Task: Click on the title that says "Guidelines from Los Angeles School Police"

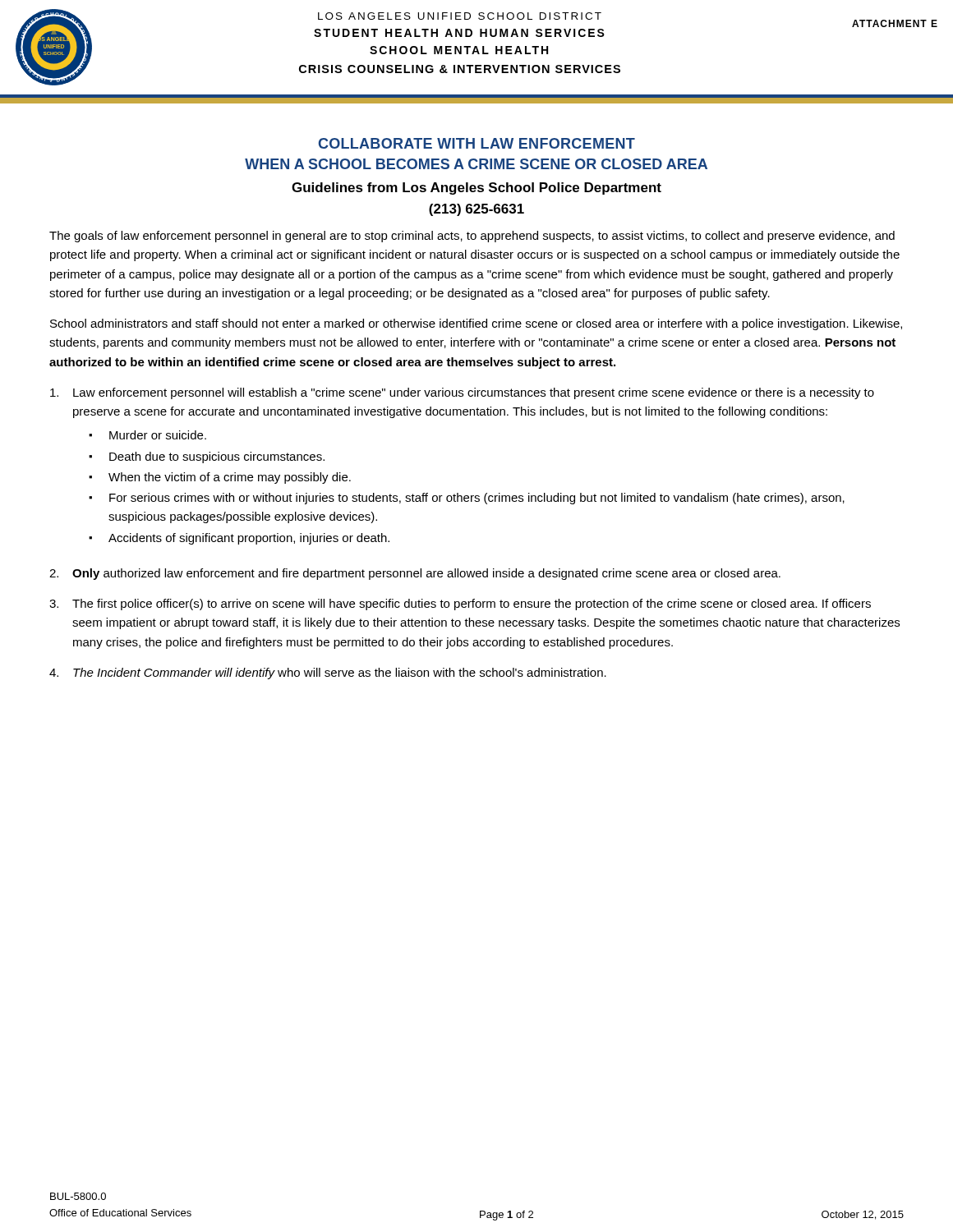Action: pyautogui.click(x=476, y=188)
